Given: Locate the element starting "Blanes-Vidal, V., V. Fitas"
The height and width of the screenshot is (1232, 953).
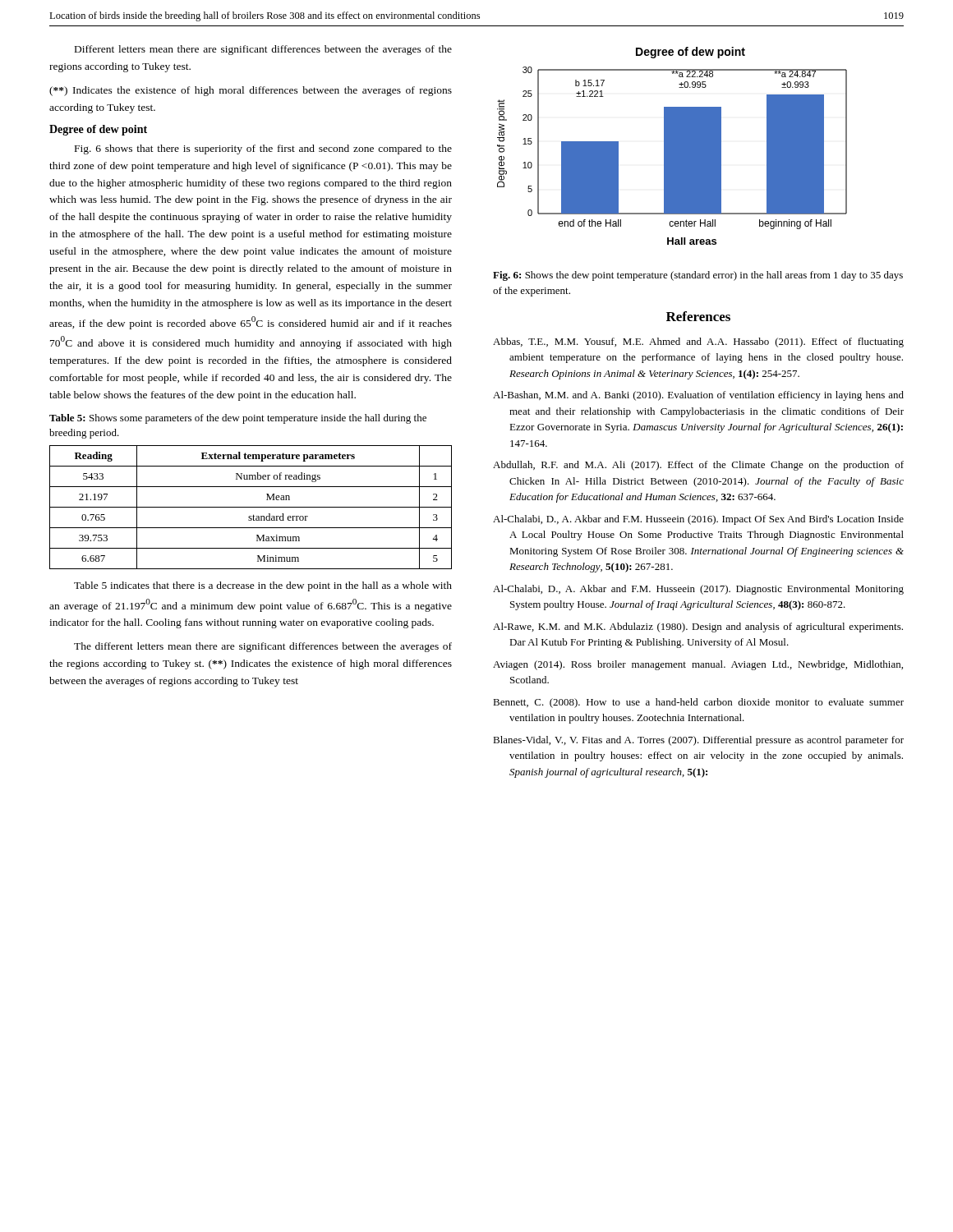Looking at the screenshot, I should (698, 755).
